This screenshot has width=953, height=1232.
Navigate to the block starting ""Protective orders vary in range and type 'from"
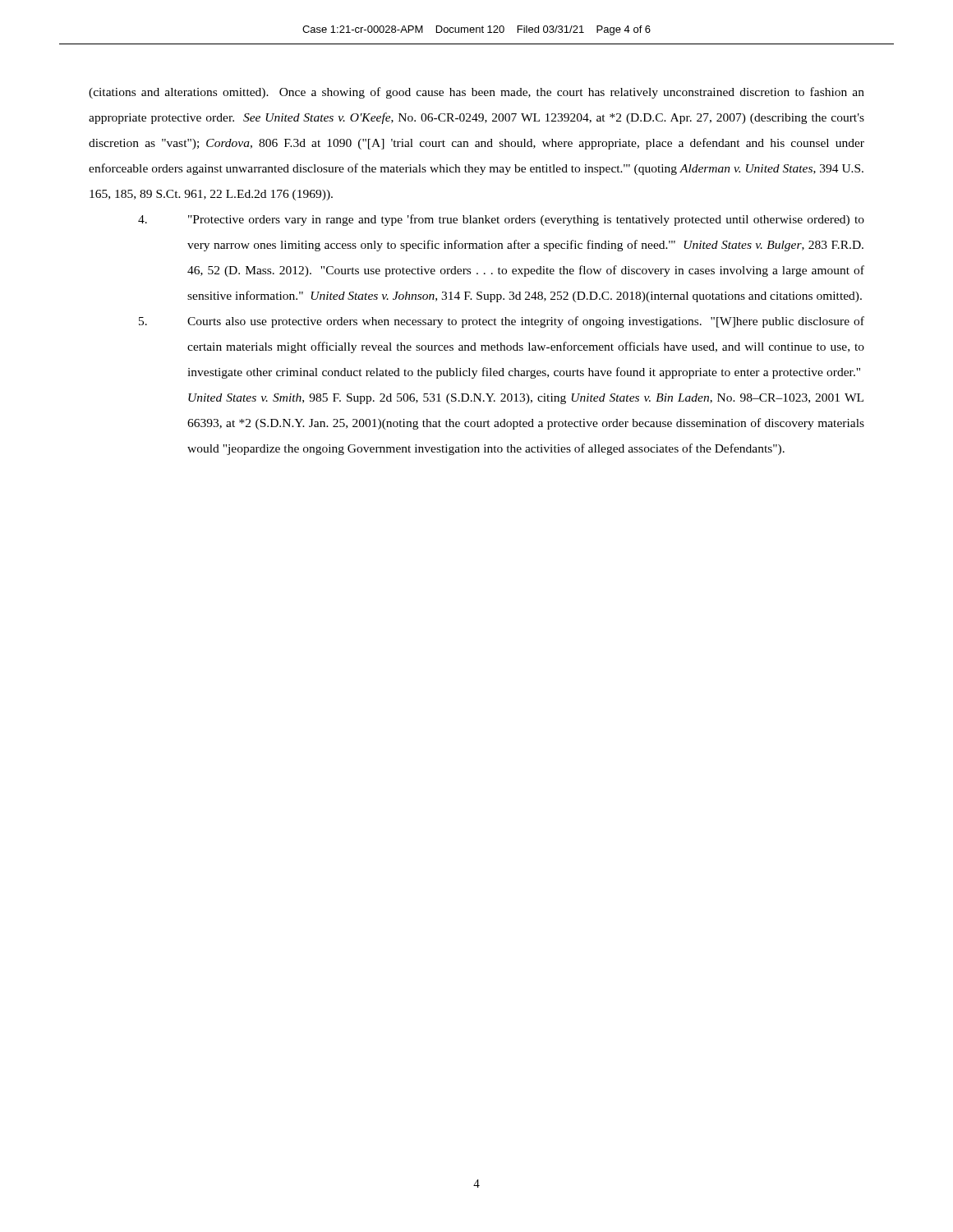click(476, 257)
